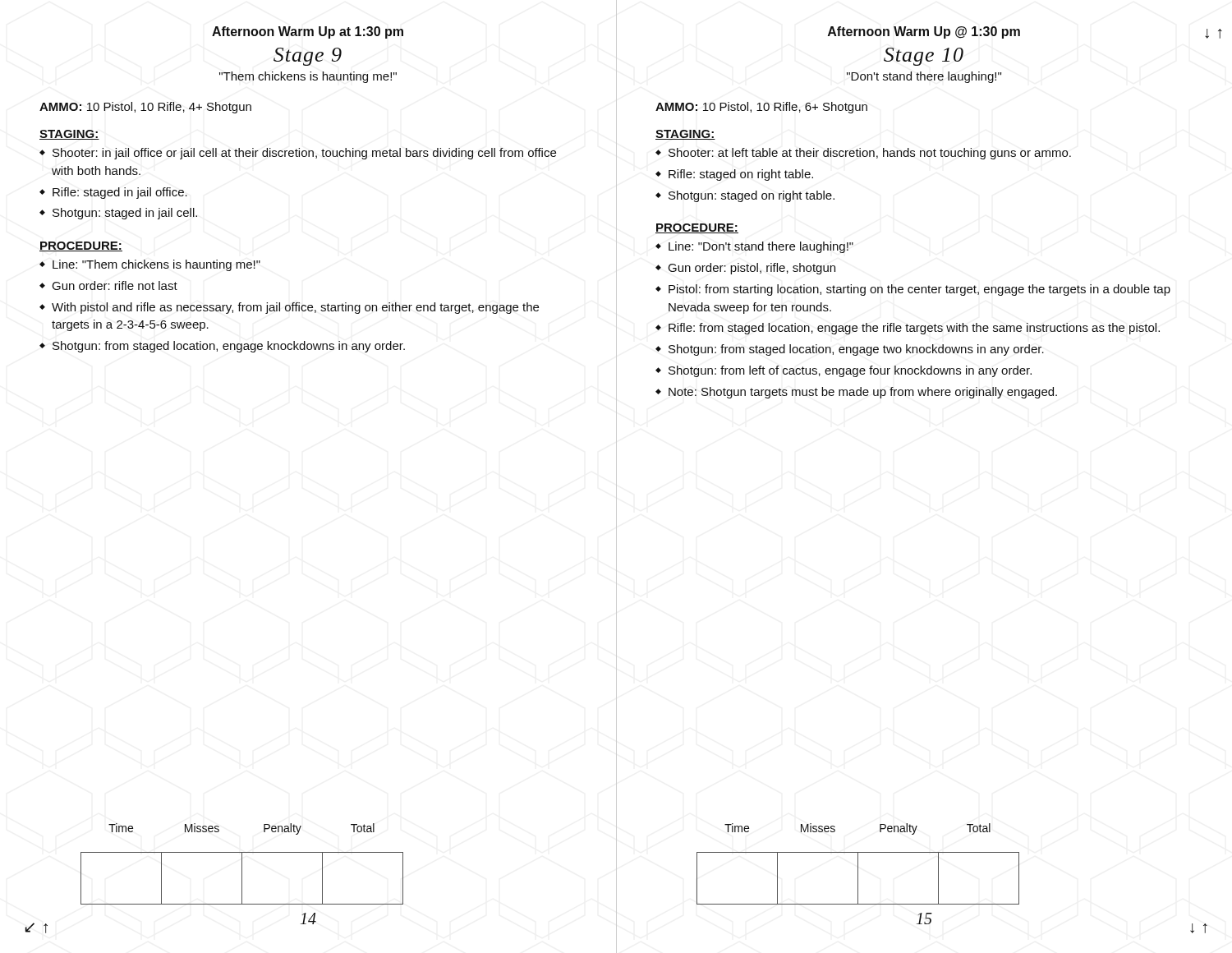Click on the list item with the text "Shotgun: from staged location, engage knockdowns in any"

click(x=229, y=345)
